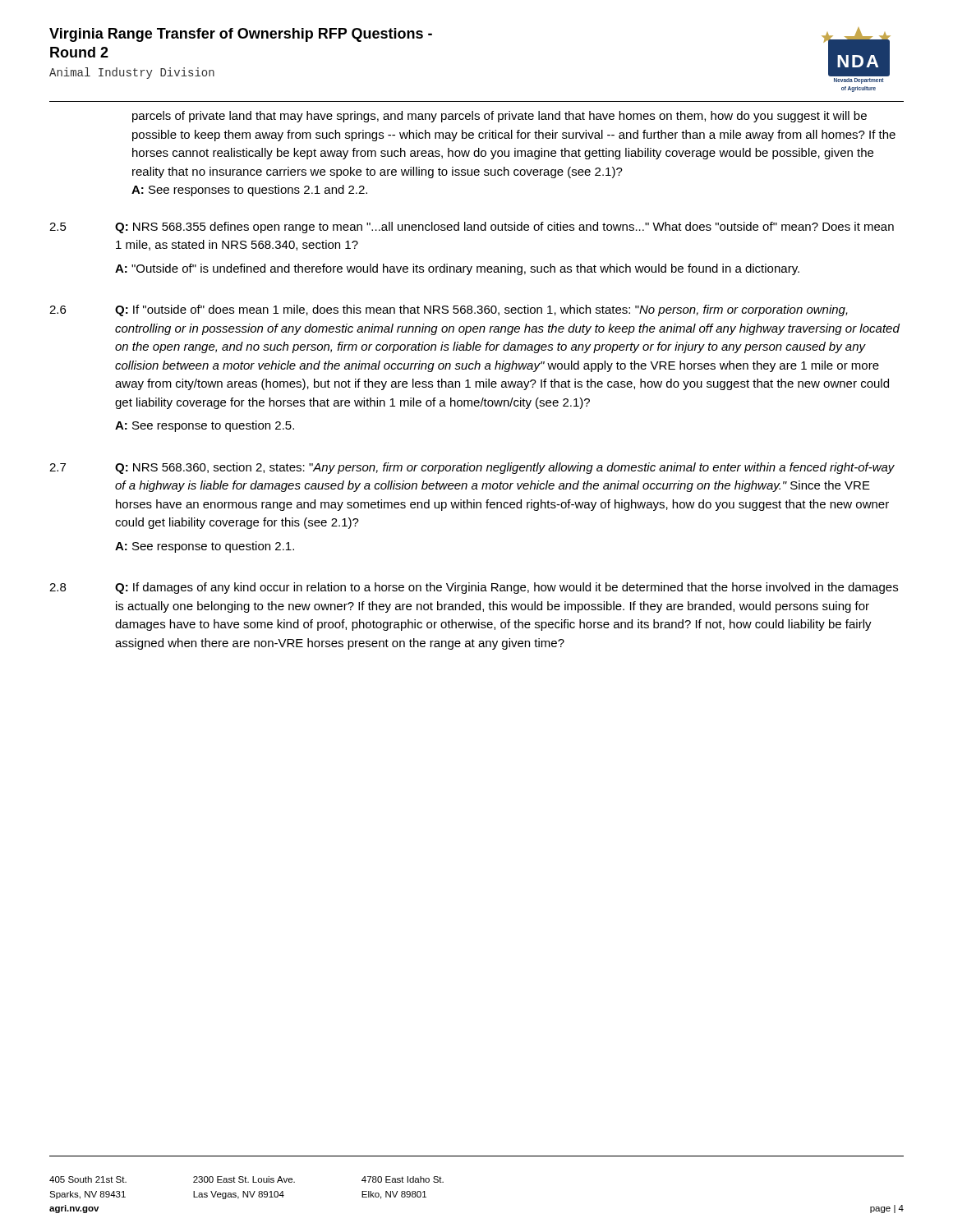Navigate to the passage starting "2.5 Q: NRS 568.355 defines"
This screenshot has width=953, height=1232.
tap(472, 228)
